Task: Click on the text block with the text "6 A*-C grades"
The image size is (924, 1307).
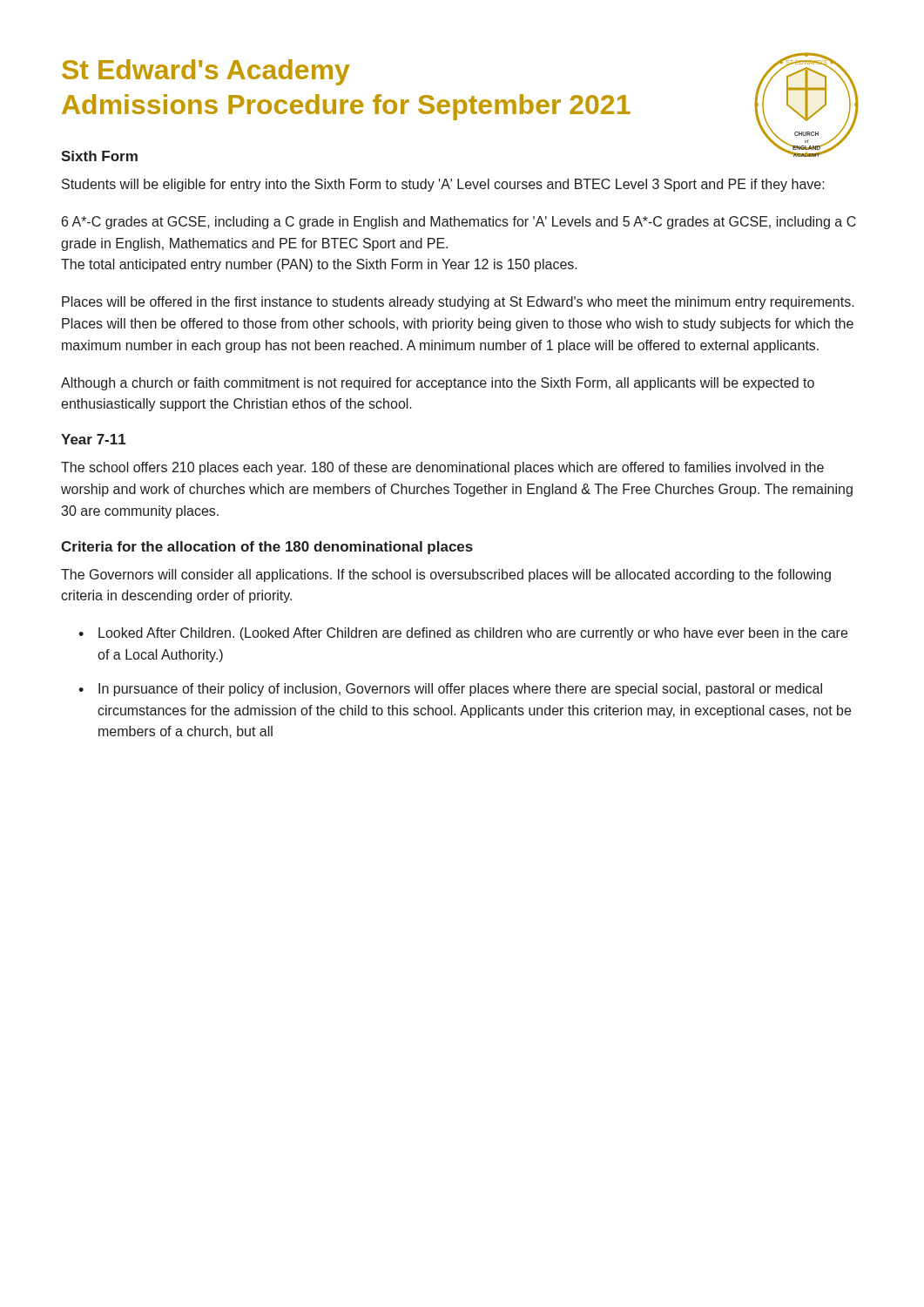Action: click(459, 223)
